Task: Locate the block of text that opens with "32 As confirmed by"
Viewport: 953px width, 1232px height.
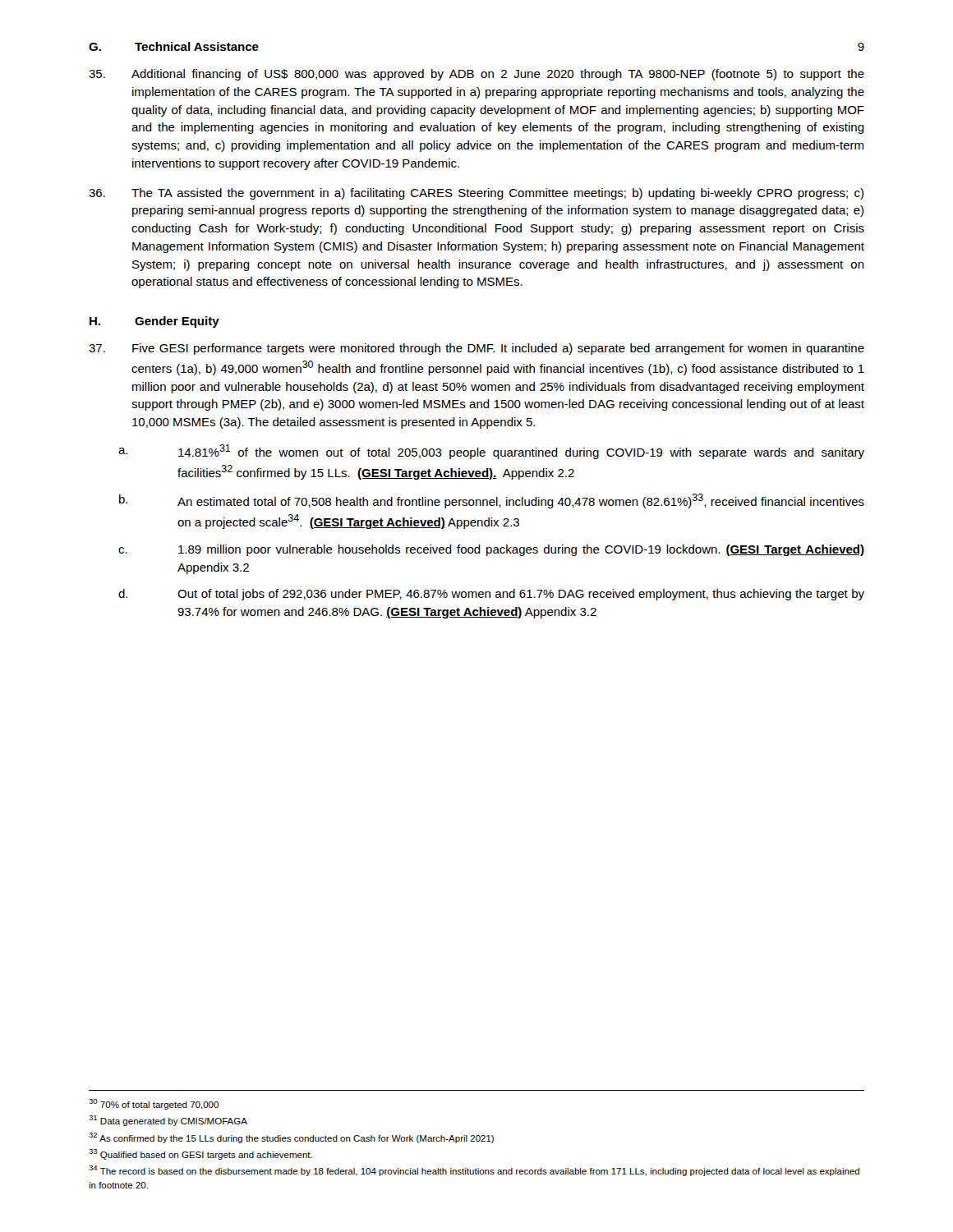Action: (x=292, y=1136)
